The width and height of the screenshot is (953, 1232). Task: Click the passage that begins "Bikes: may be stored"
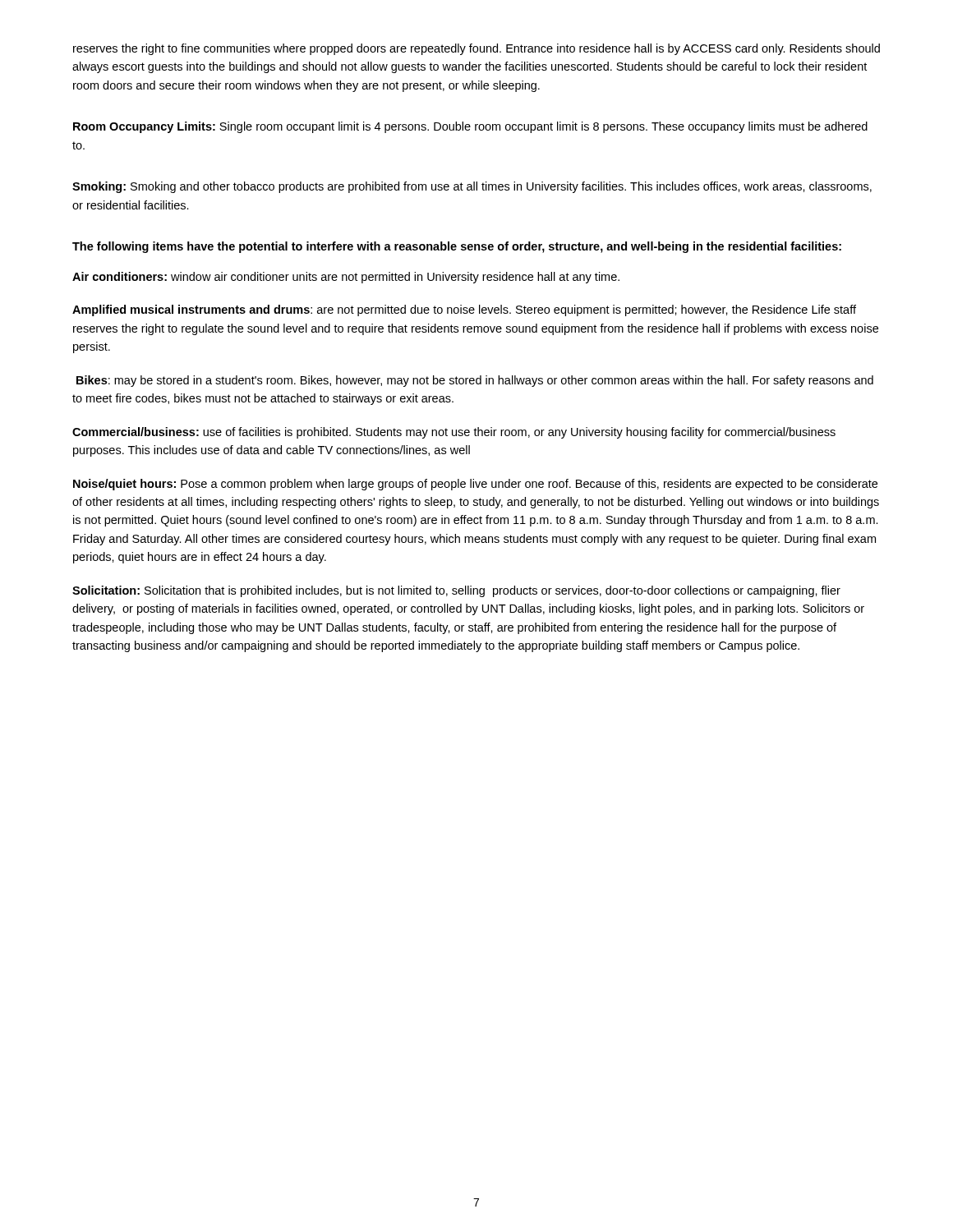[x=473, y=389]
